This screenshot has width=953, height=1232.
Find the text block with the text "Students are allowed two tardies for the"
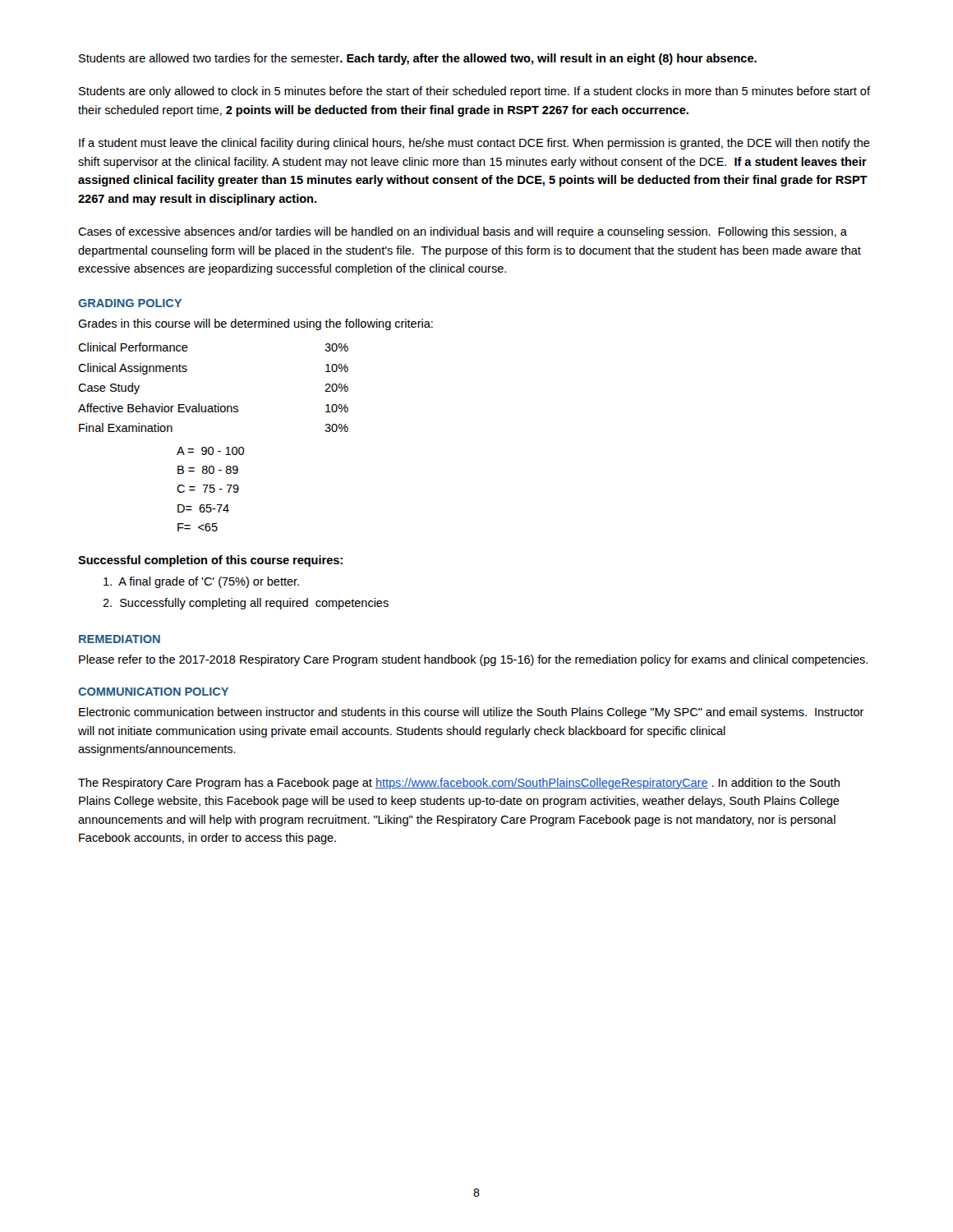[x=418, y=58]
